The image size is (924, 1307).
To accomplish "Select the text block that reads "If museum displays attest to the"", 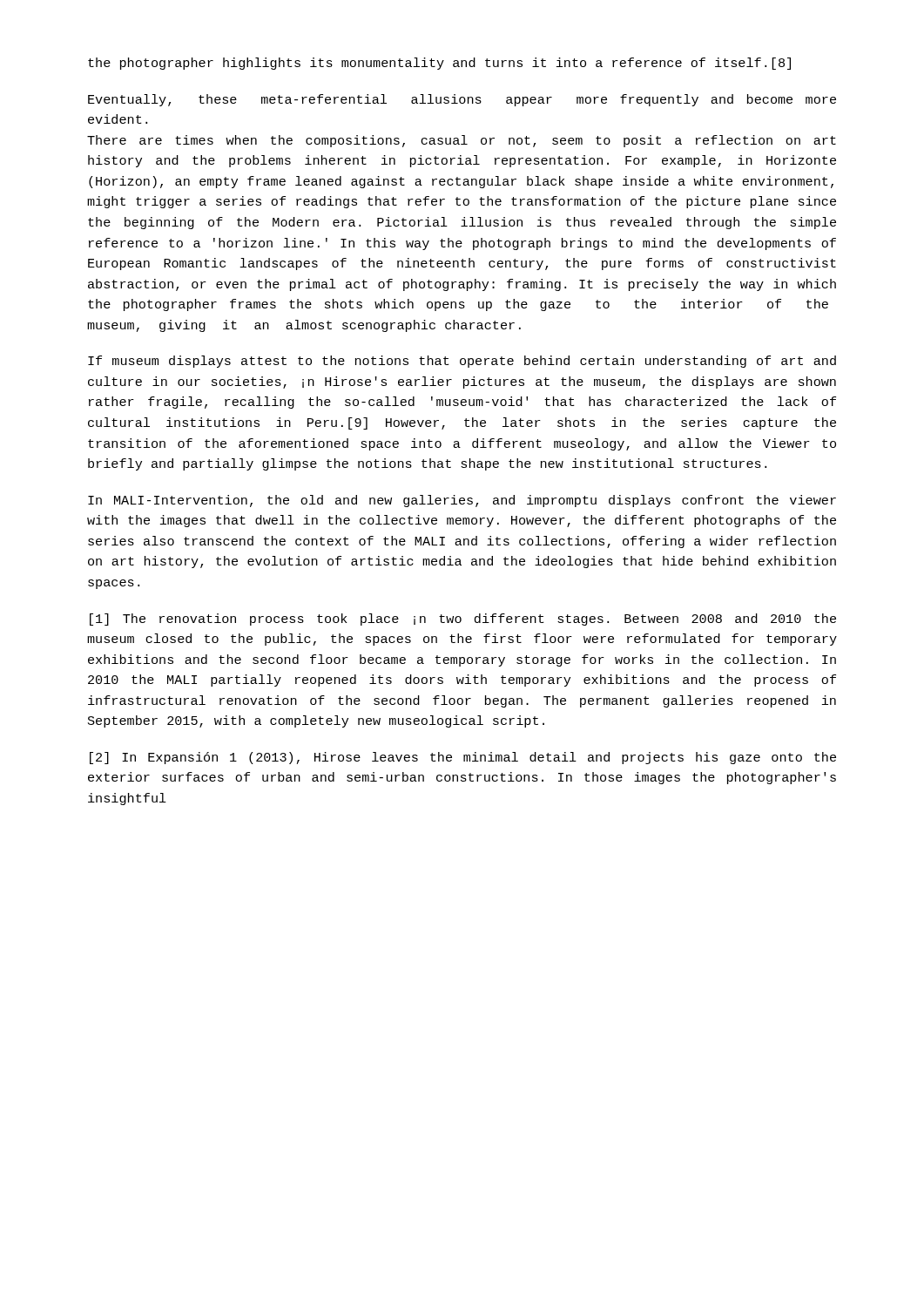I will click(462, 413).
